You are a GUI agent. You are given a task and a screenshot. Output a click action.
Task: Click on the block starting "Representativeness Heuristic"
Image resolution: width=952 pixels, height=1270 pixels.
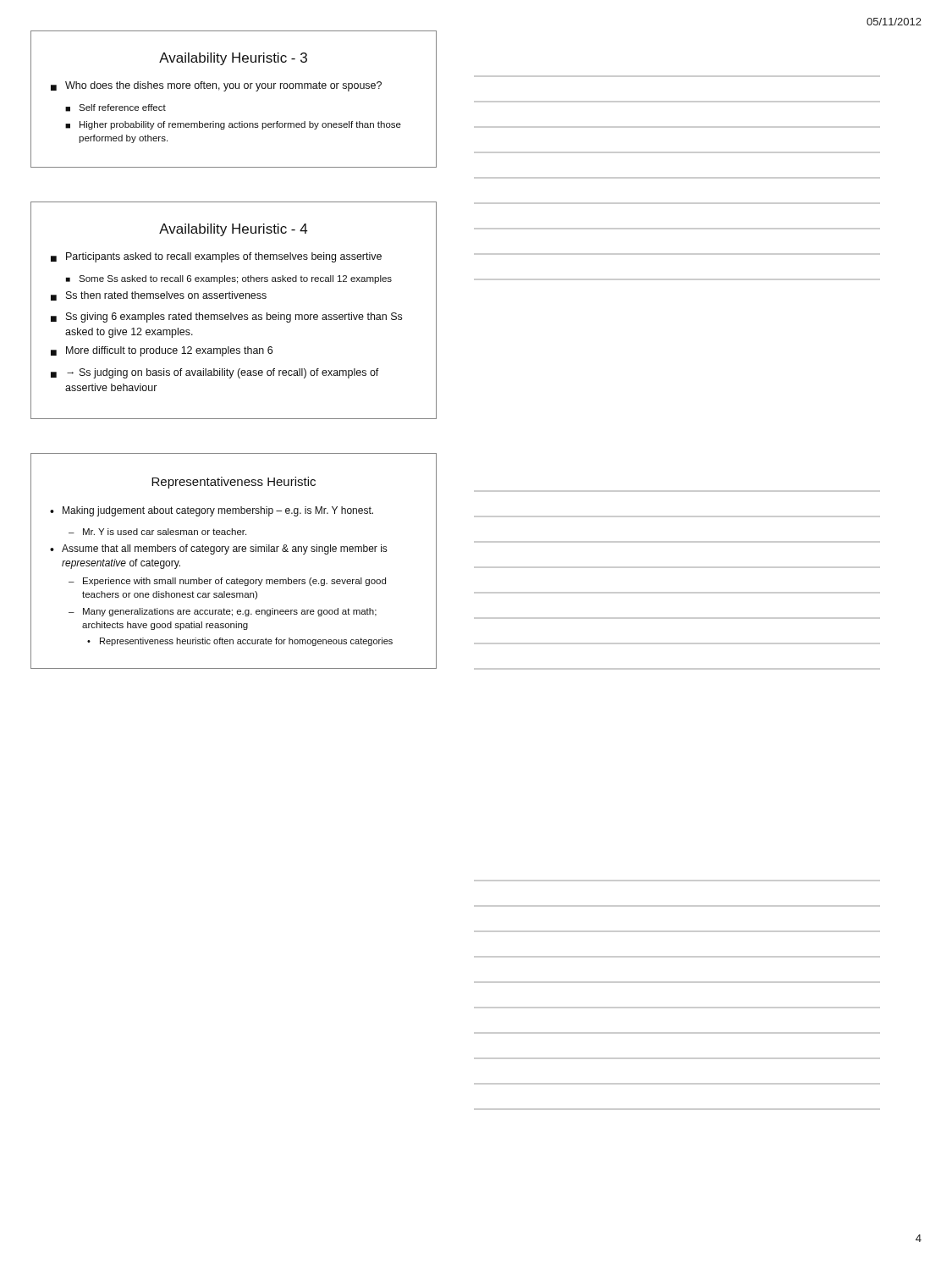point(234,481)
